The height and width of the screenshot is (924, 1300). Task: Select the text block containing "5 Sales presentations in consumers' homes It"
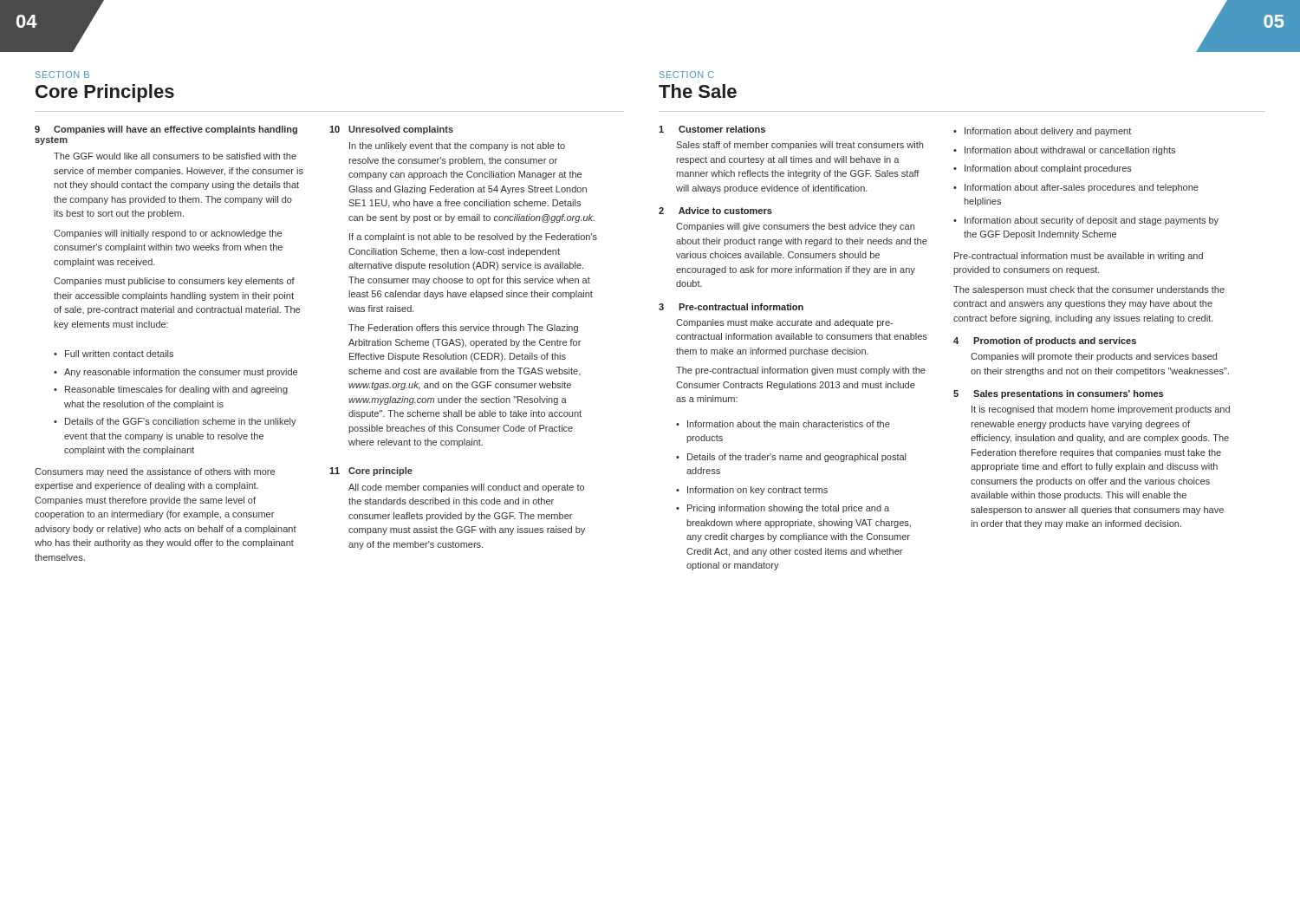point(1092,460)
